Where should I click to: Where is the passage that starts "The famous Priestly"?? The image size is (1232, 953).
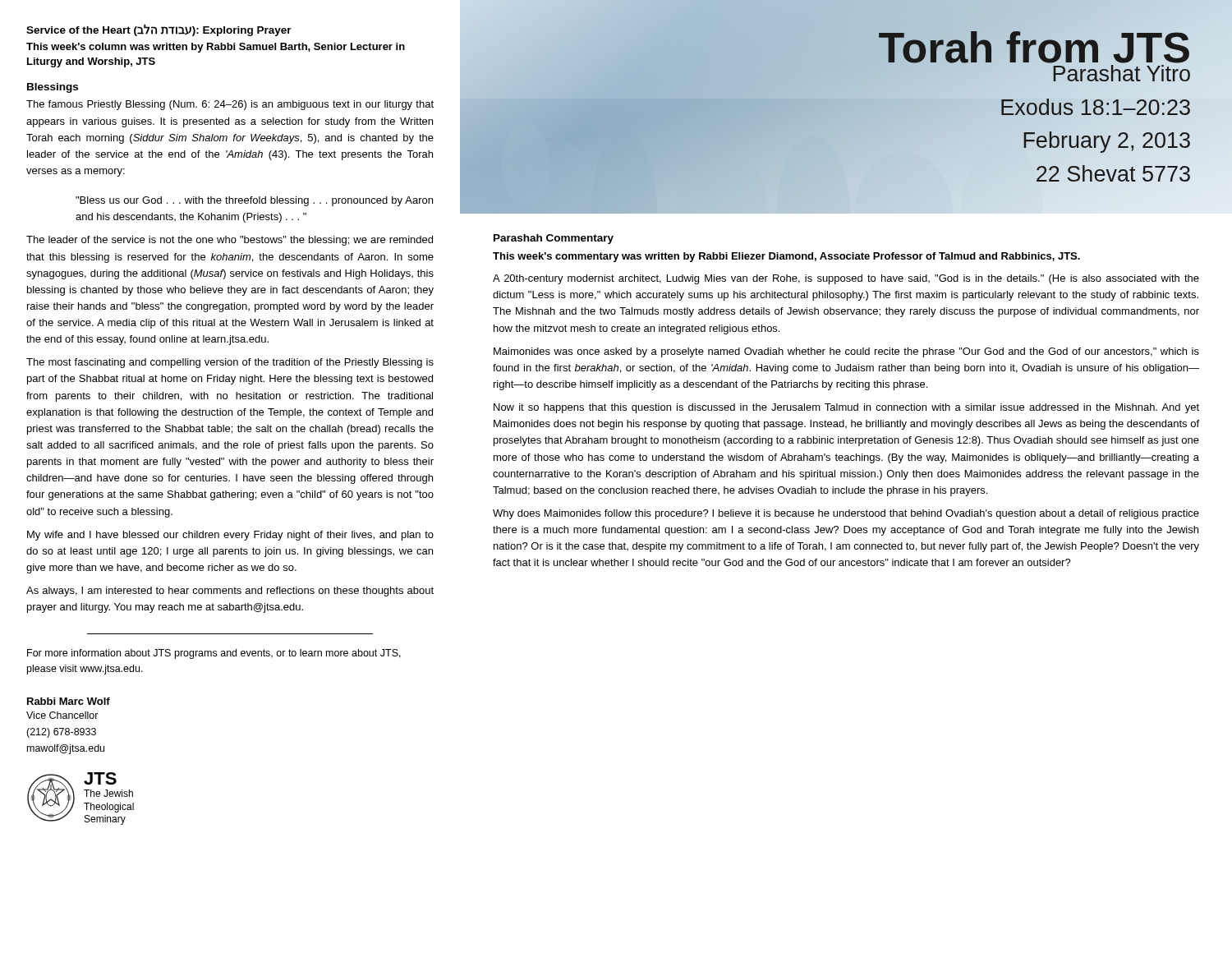pyautogui.click(x=230, y=137)
